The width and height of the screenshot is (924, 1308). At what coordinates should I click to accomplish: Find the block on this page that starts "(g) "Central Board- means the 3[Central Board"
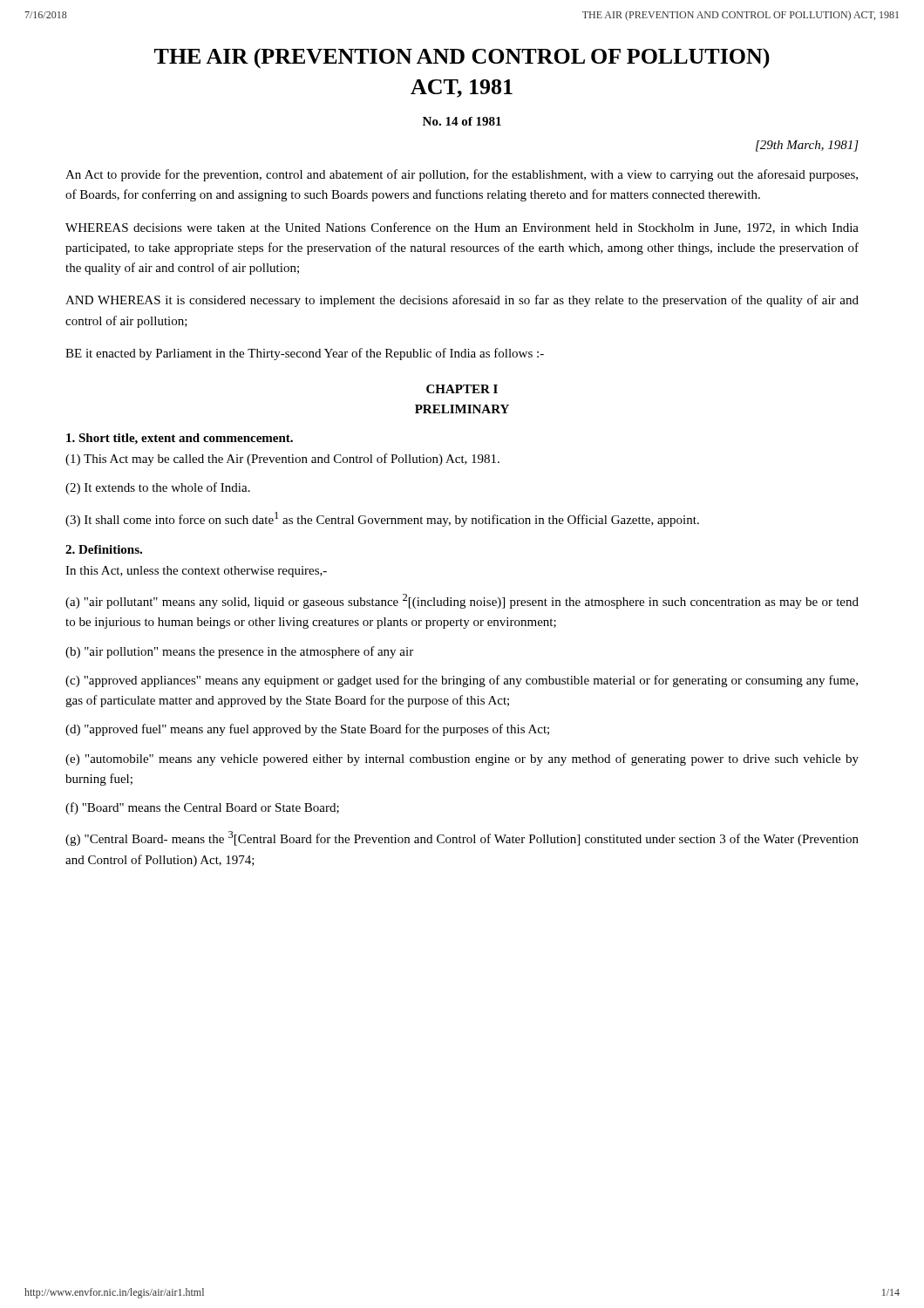pyautogui.click(x=462, y=848)
